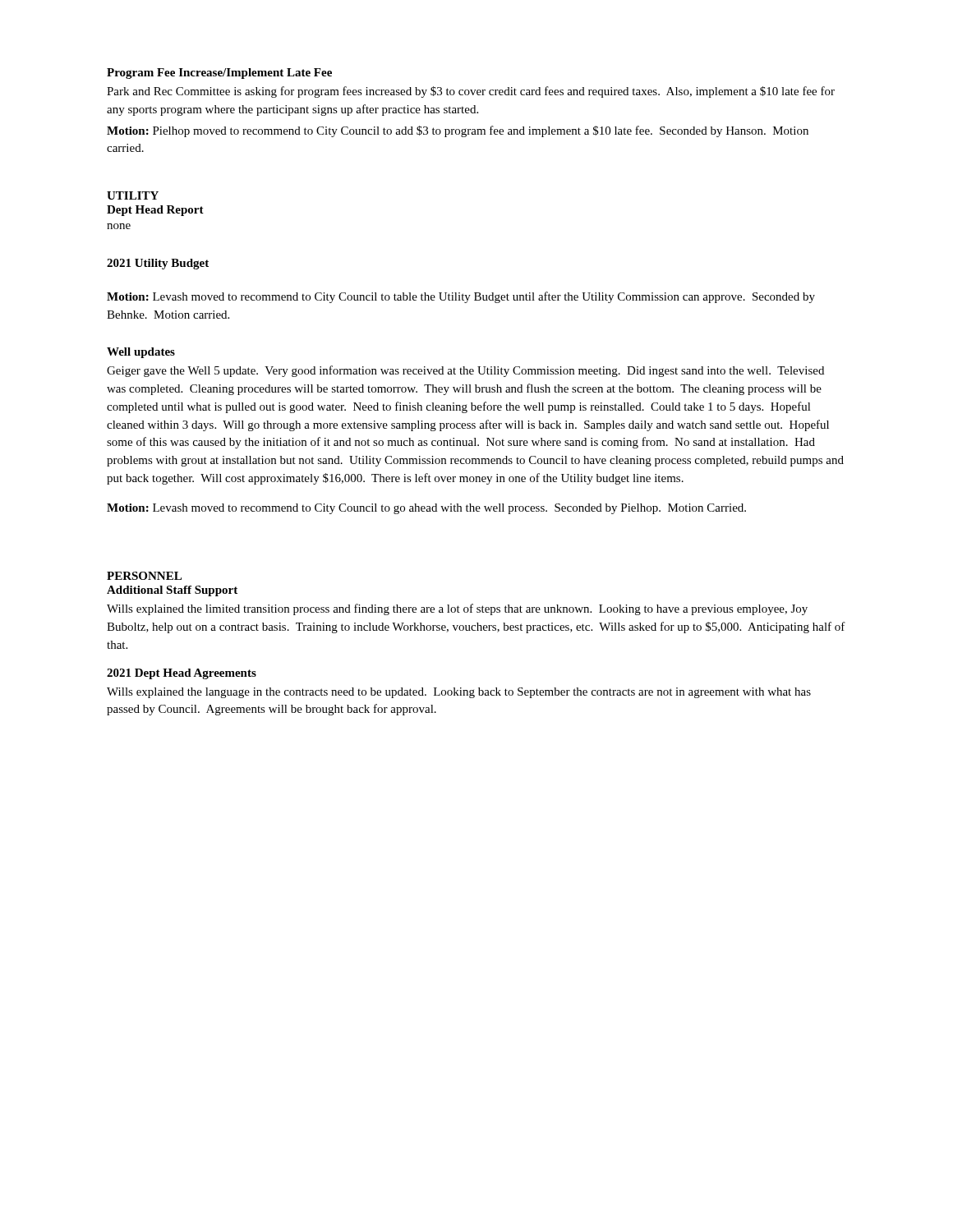The width and height of the screenshot is (953, 1232).
Task: Select the section header with the text "Well updates"
Action: pyautogui.click(x=141, y=352)
